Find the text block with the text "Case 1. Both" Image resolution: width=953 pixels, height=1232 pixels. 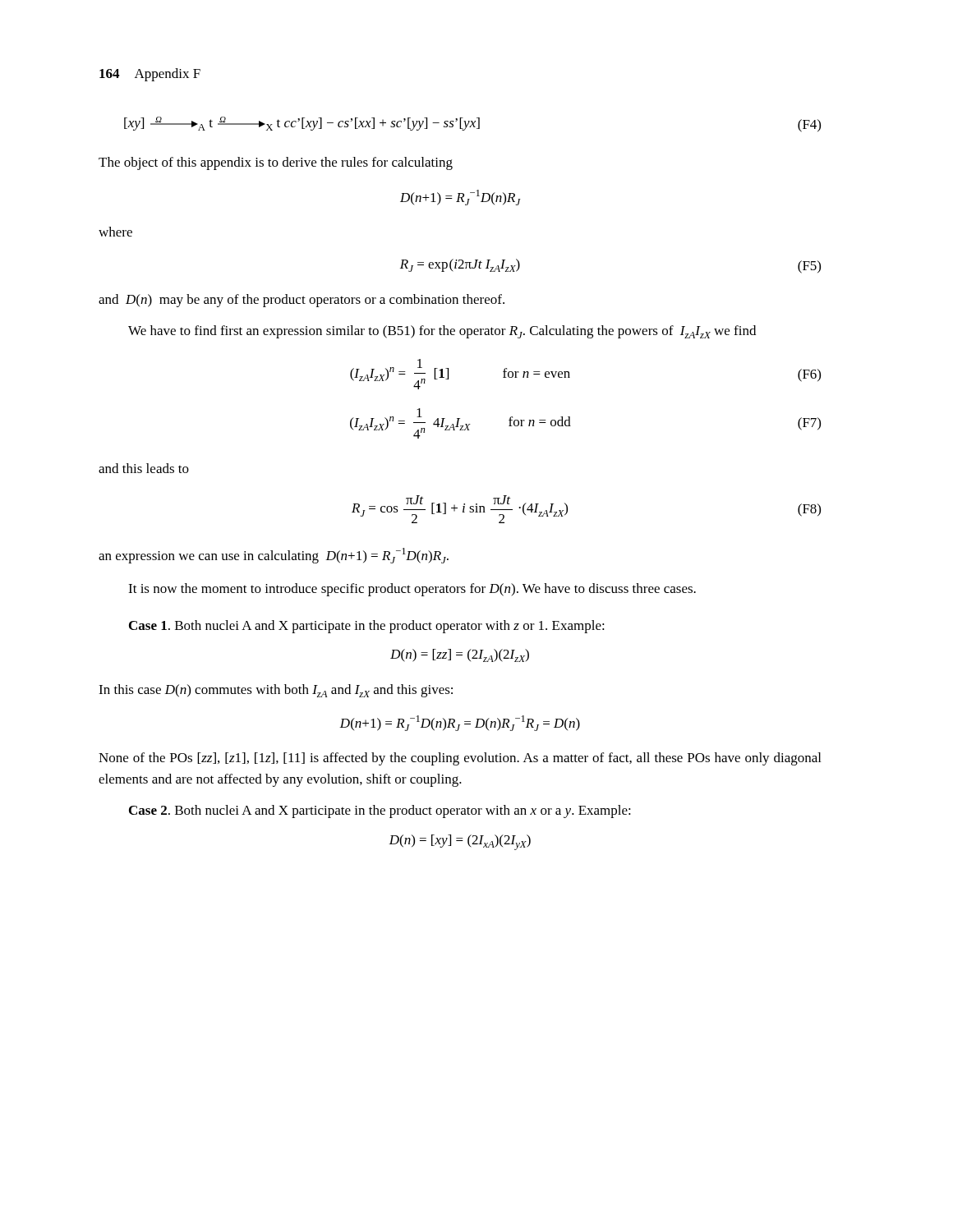(x=367, y=625)
